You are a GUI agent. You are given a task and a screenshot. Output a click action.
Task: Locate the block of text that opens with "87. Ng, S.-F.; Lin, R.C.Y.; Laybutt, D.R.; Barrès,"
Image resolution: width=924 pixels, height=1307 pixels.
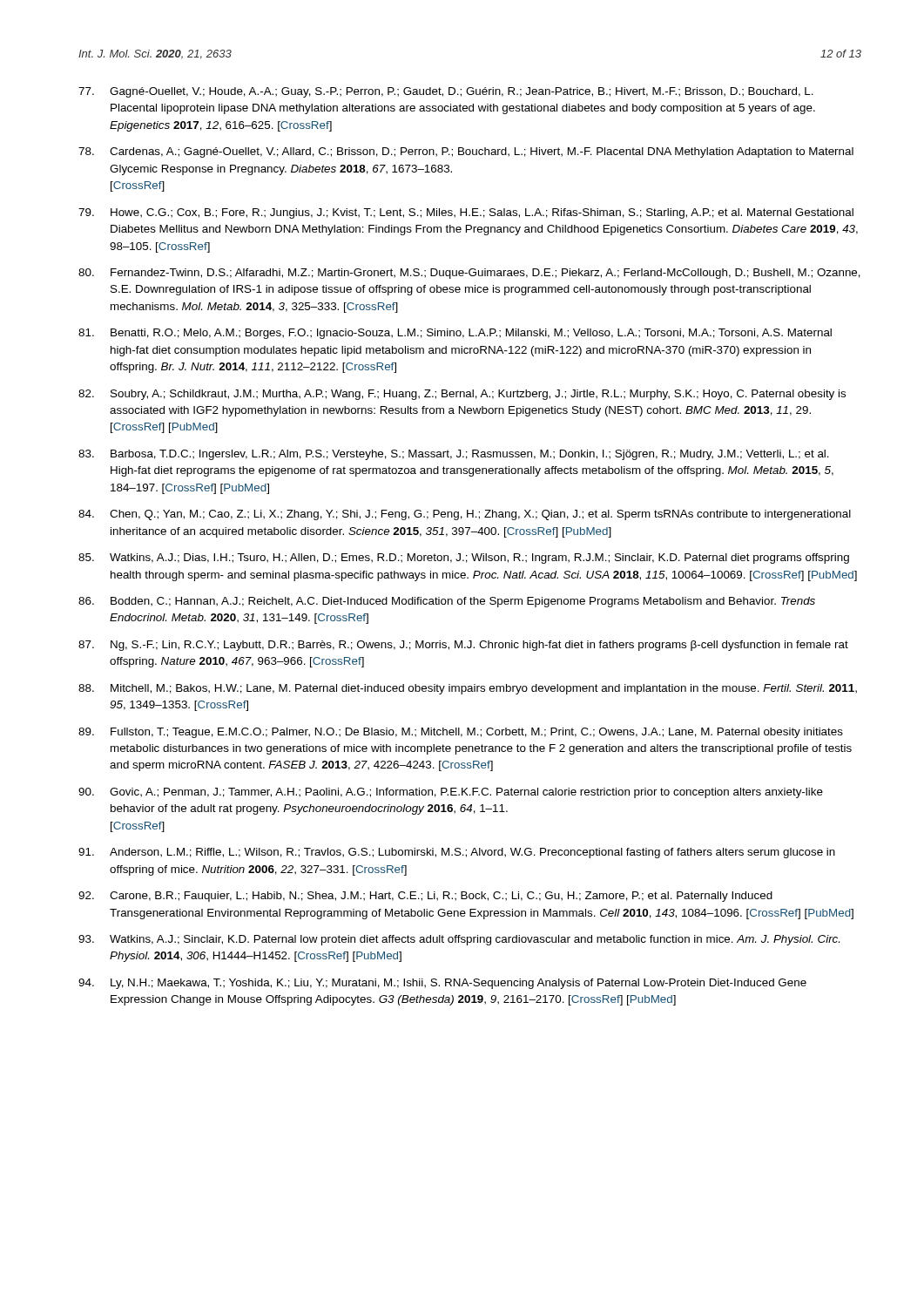click(x=470, y=653)
